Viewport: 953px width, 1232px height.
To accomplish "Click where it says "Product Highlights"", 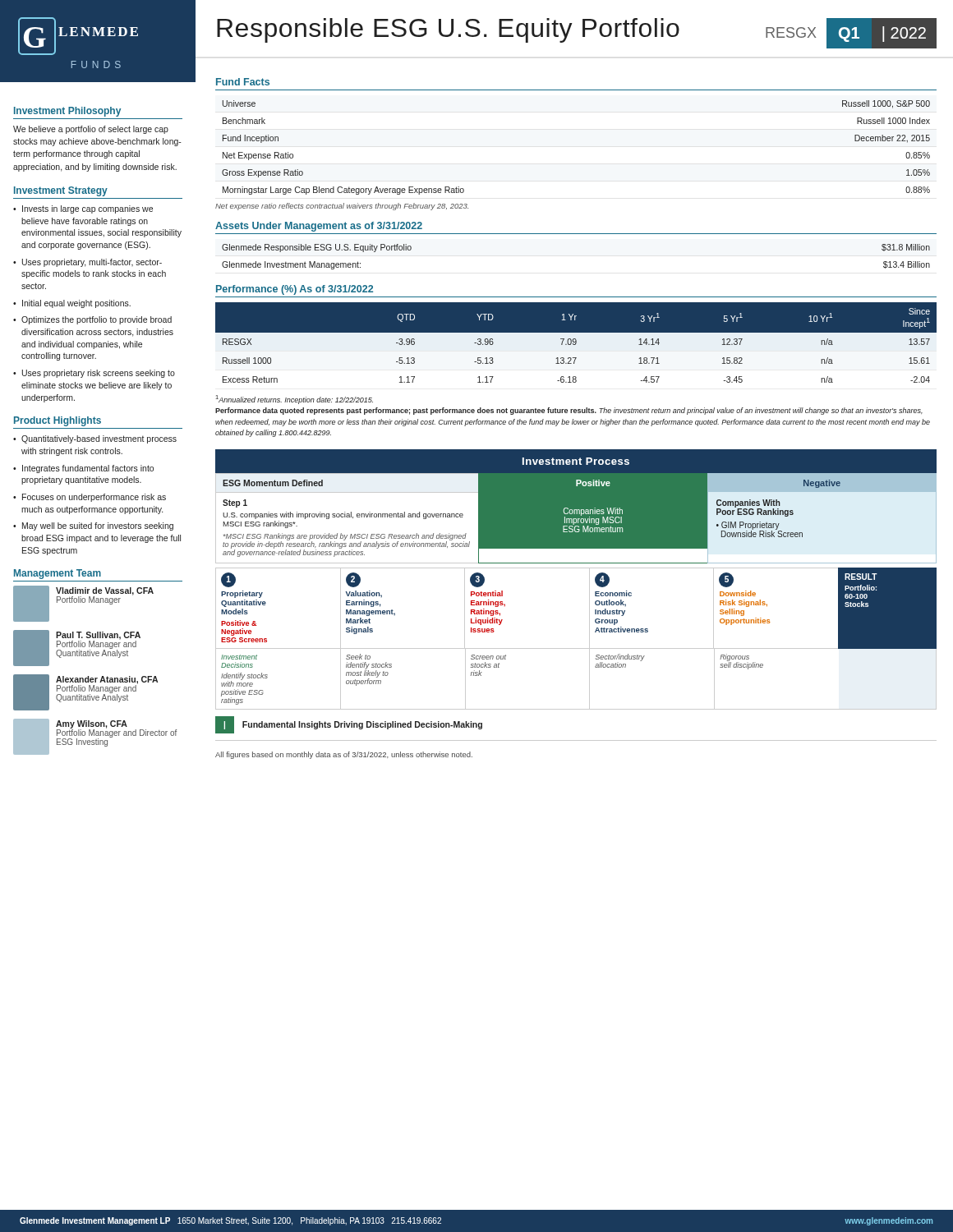I will (57, 421).
